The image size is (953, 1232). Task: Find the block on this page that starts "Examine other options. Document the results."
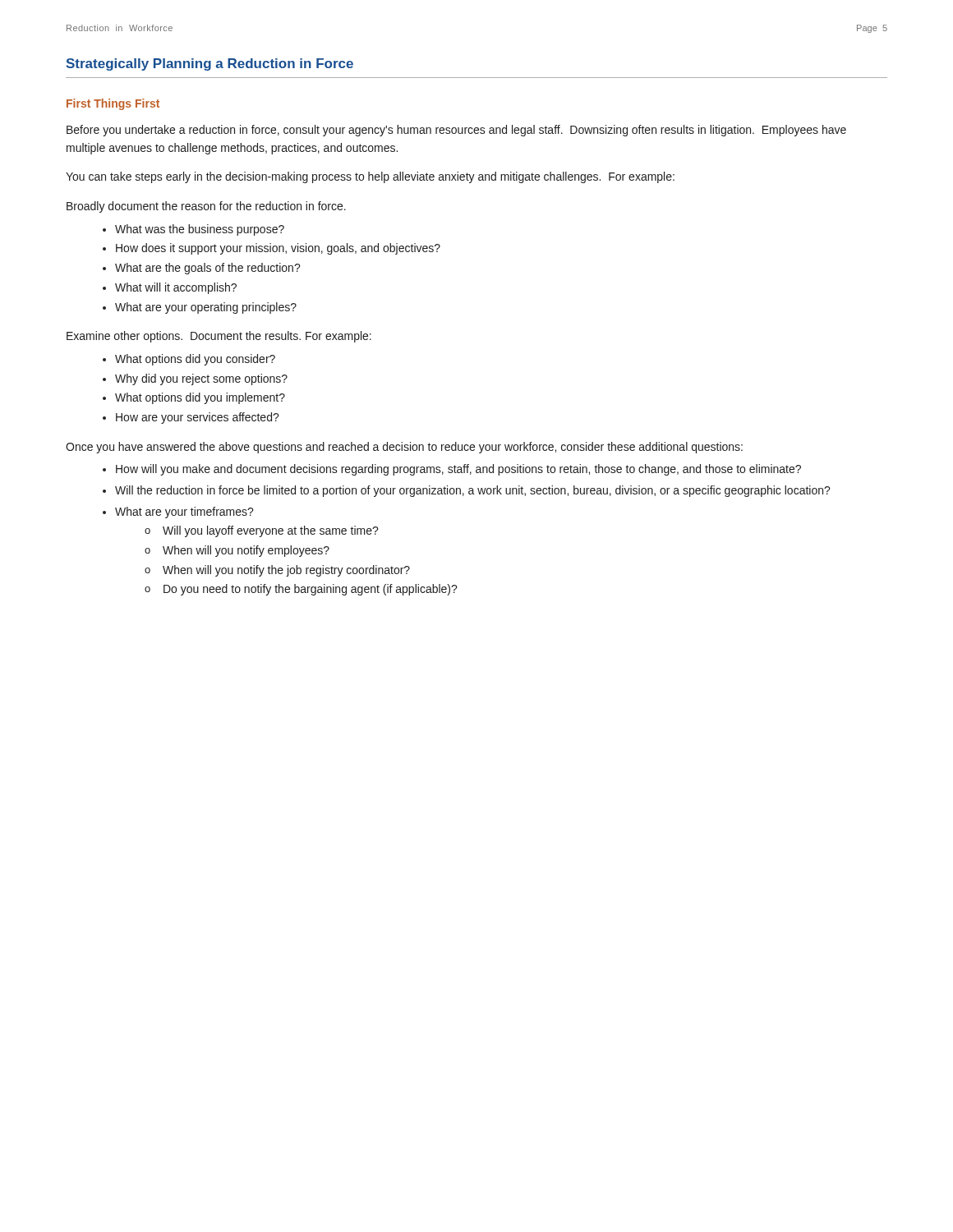219,337
